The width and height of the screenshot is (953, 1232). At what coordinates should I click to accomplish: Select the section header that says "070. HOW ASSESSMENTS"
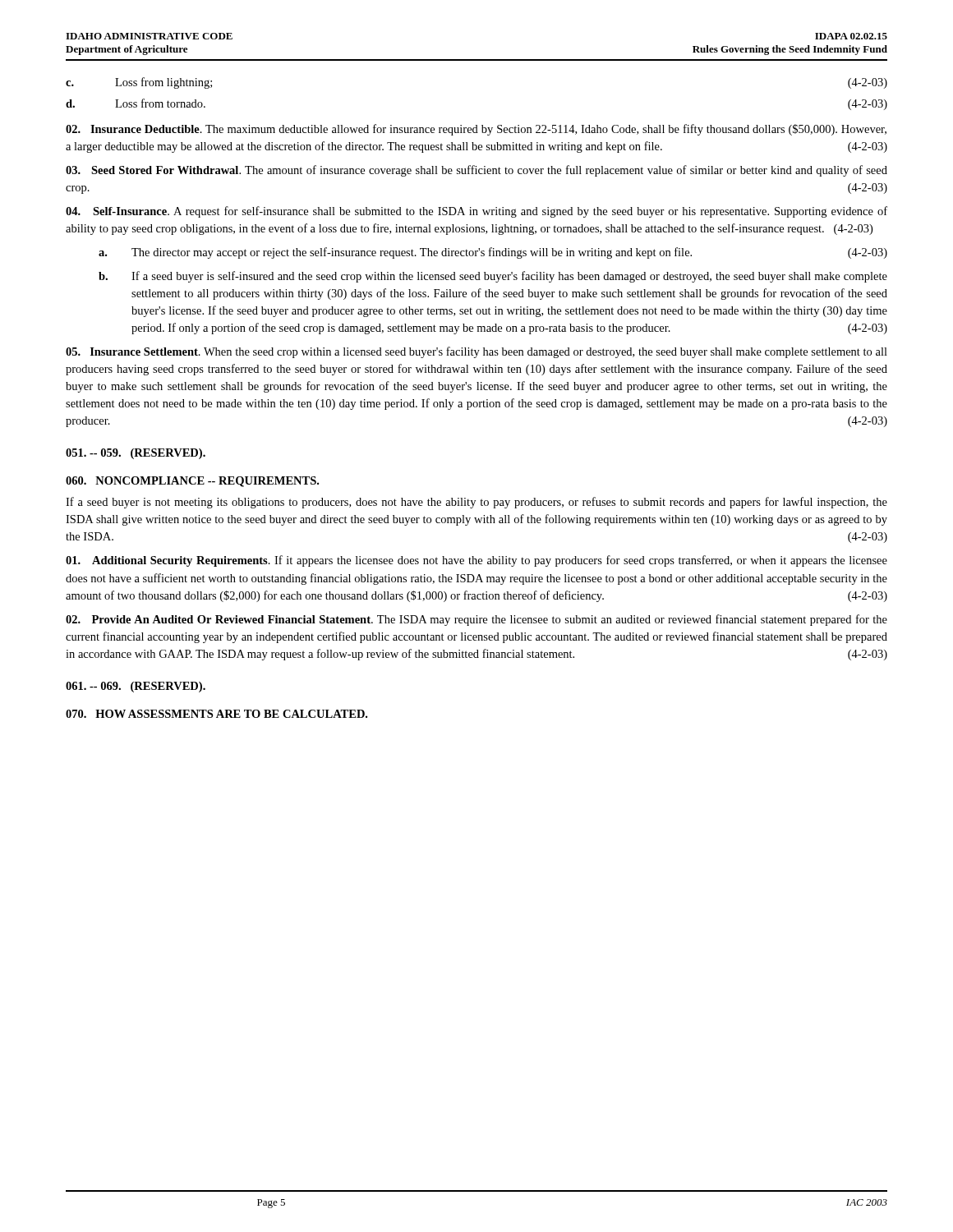(217, 714)
